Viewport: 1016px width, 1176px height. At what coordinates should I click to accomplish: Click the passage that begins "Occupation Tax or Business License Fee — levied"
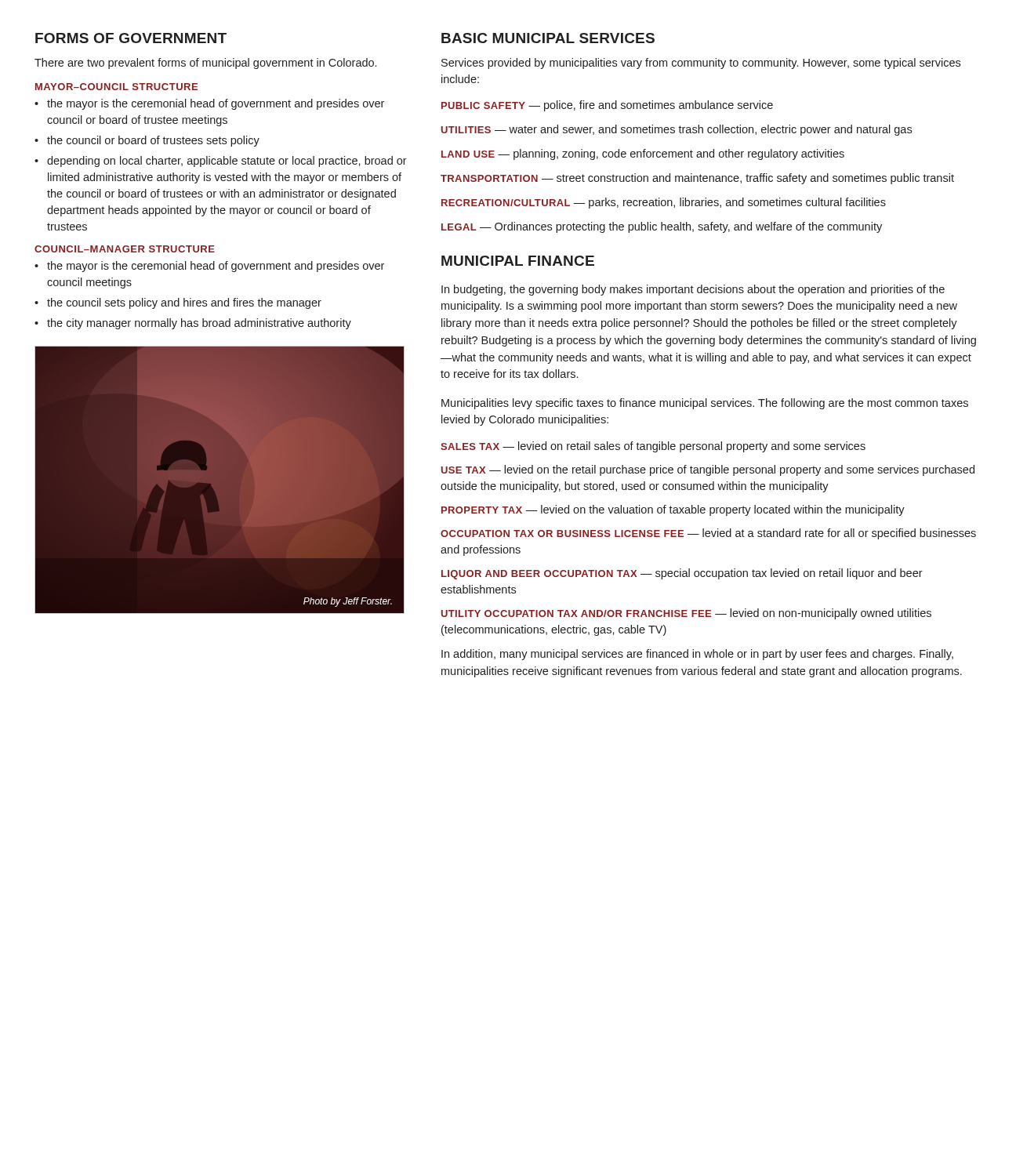[708, 541]
